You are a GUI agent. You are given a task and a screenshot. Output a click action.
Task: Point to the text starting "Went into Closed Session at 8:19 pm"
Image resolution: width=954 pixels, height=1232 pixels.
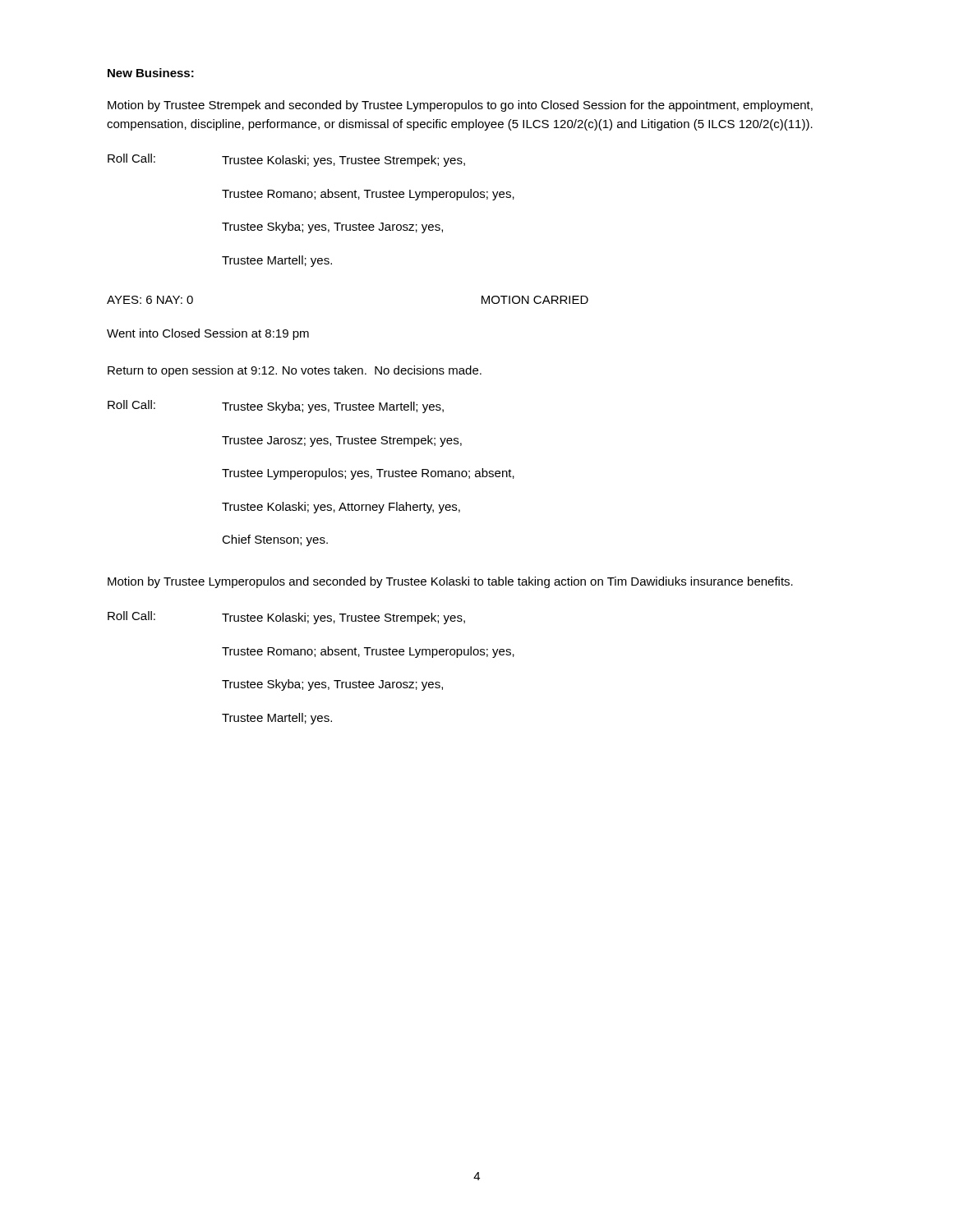click(208, 333)
